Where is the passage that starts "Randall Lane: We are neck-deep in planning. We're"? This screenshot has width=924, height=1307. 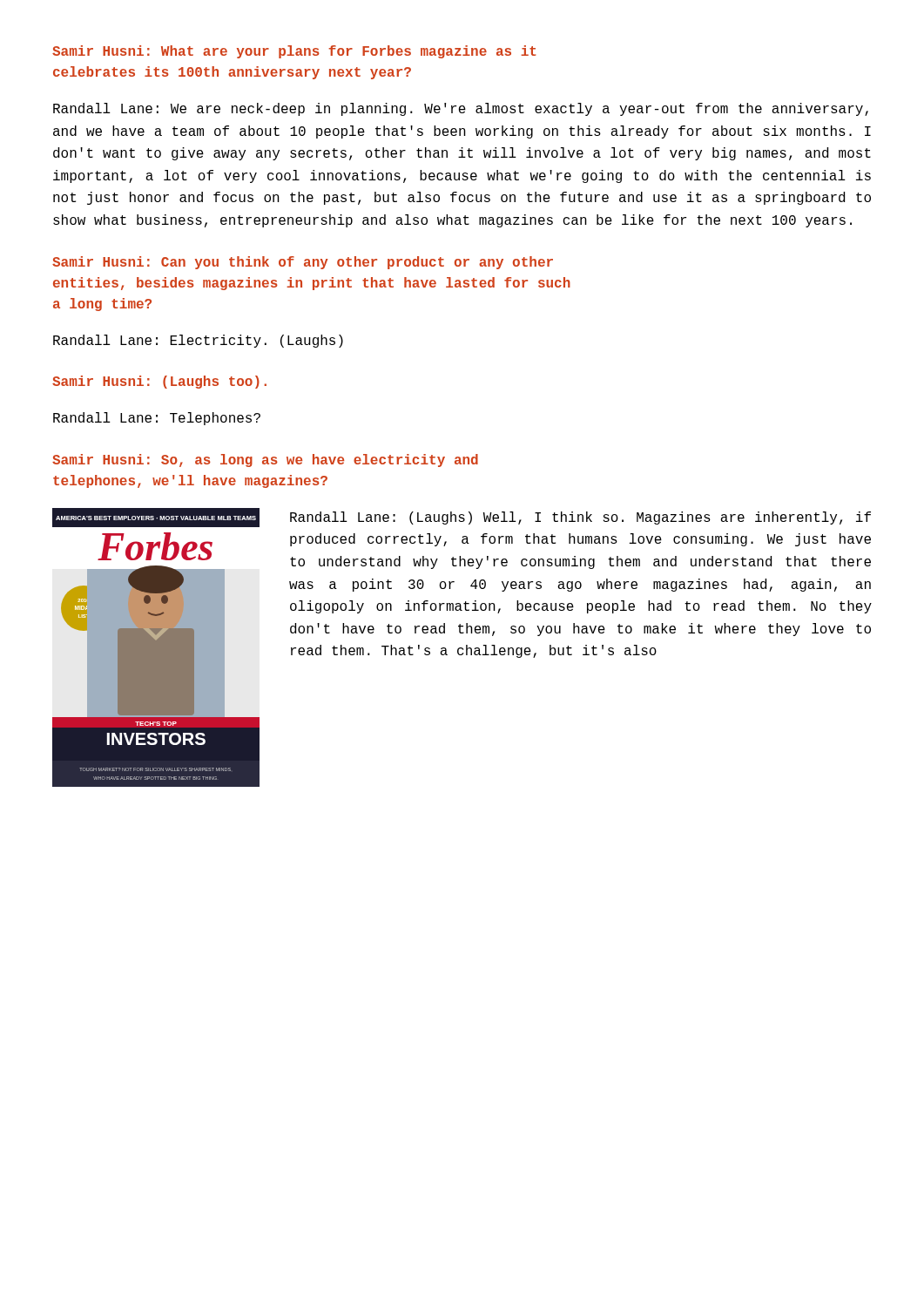coord(462,166)
